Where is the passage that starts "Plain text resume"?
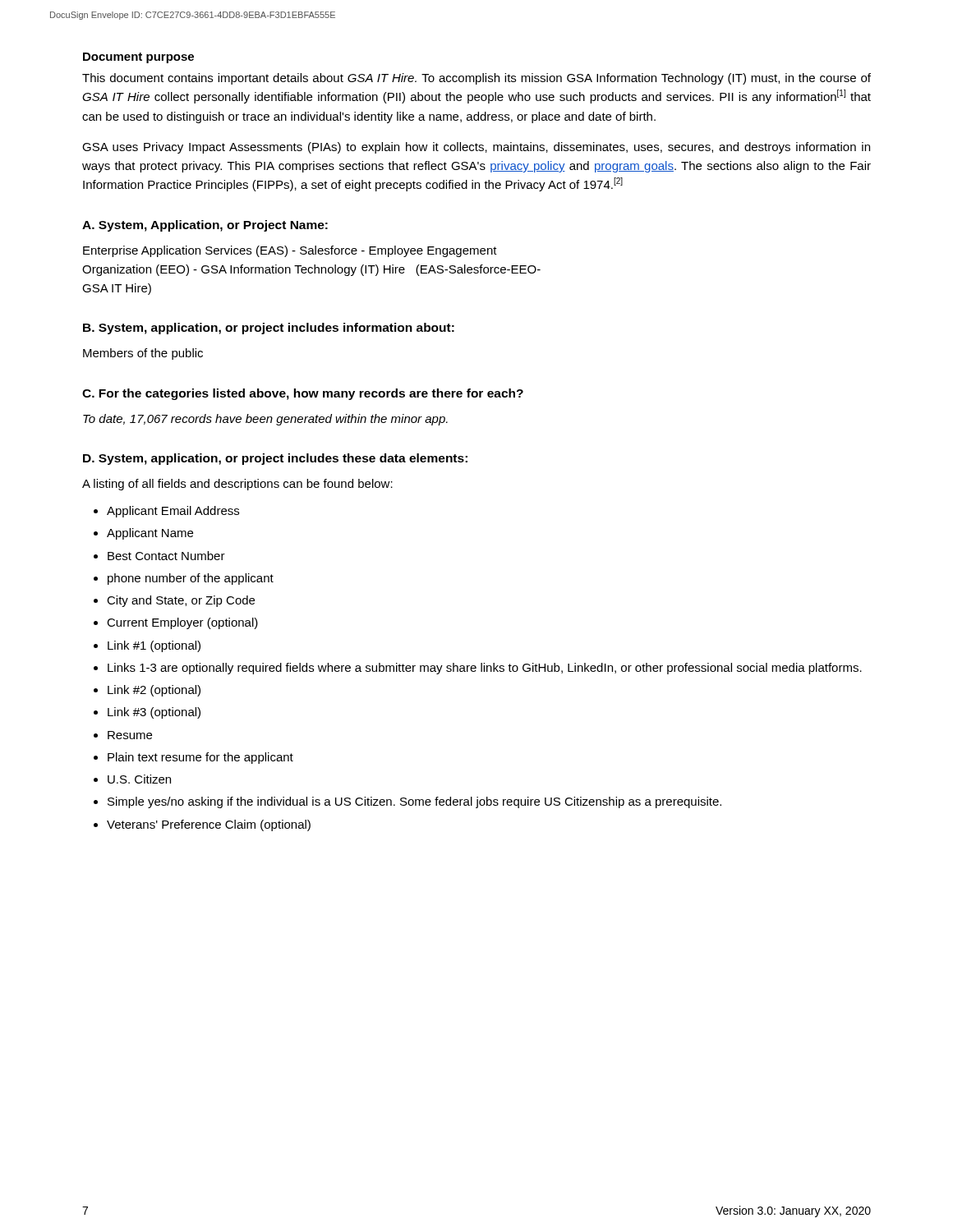The width and height of the screenshot is (953, 1232). pos(200,757)
